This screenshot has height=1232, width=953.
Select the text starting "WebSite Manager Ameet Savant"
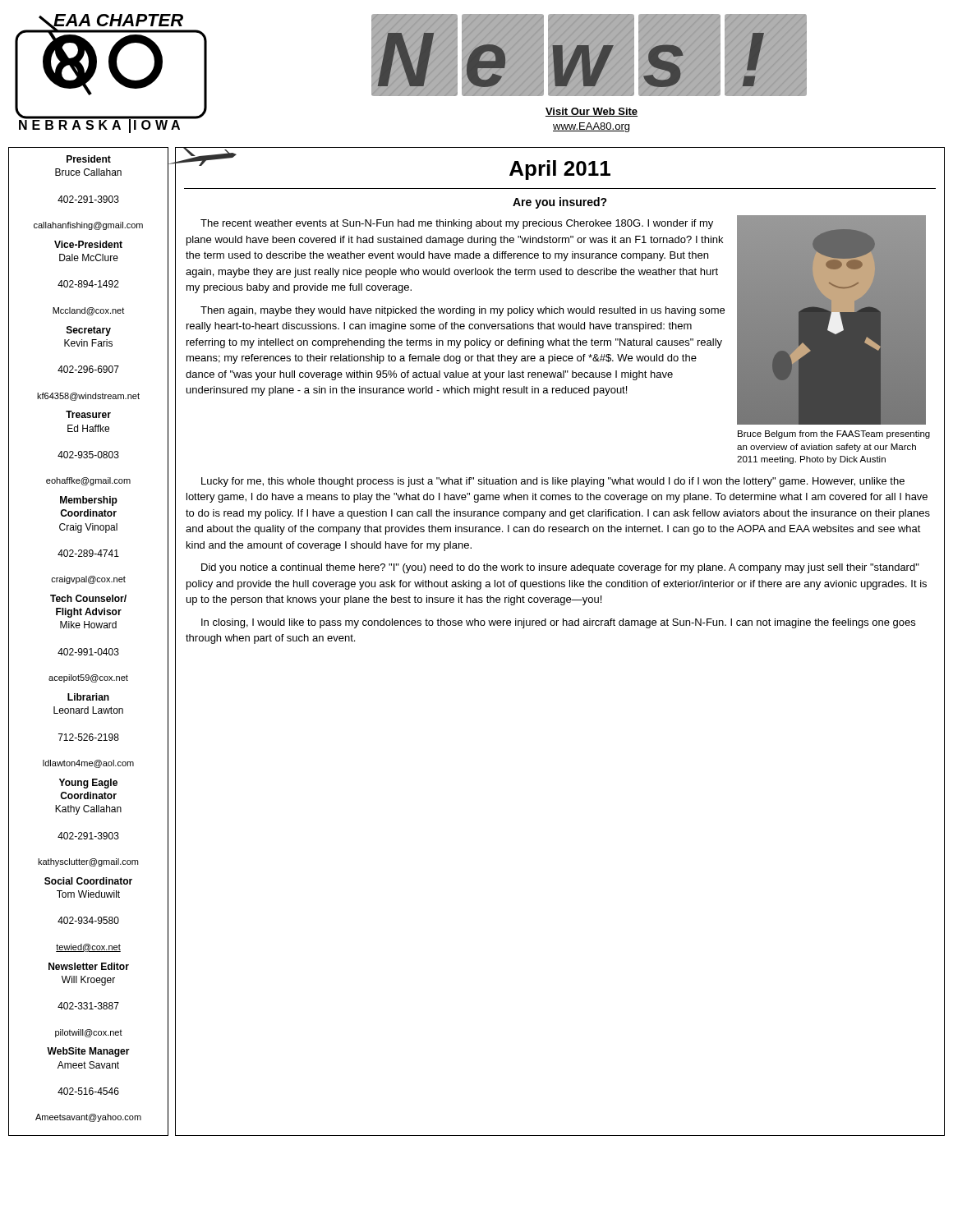point(88,1085)
